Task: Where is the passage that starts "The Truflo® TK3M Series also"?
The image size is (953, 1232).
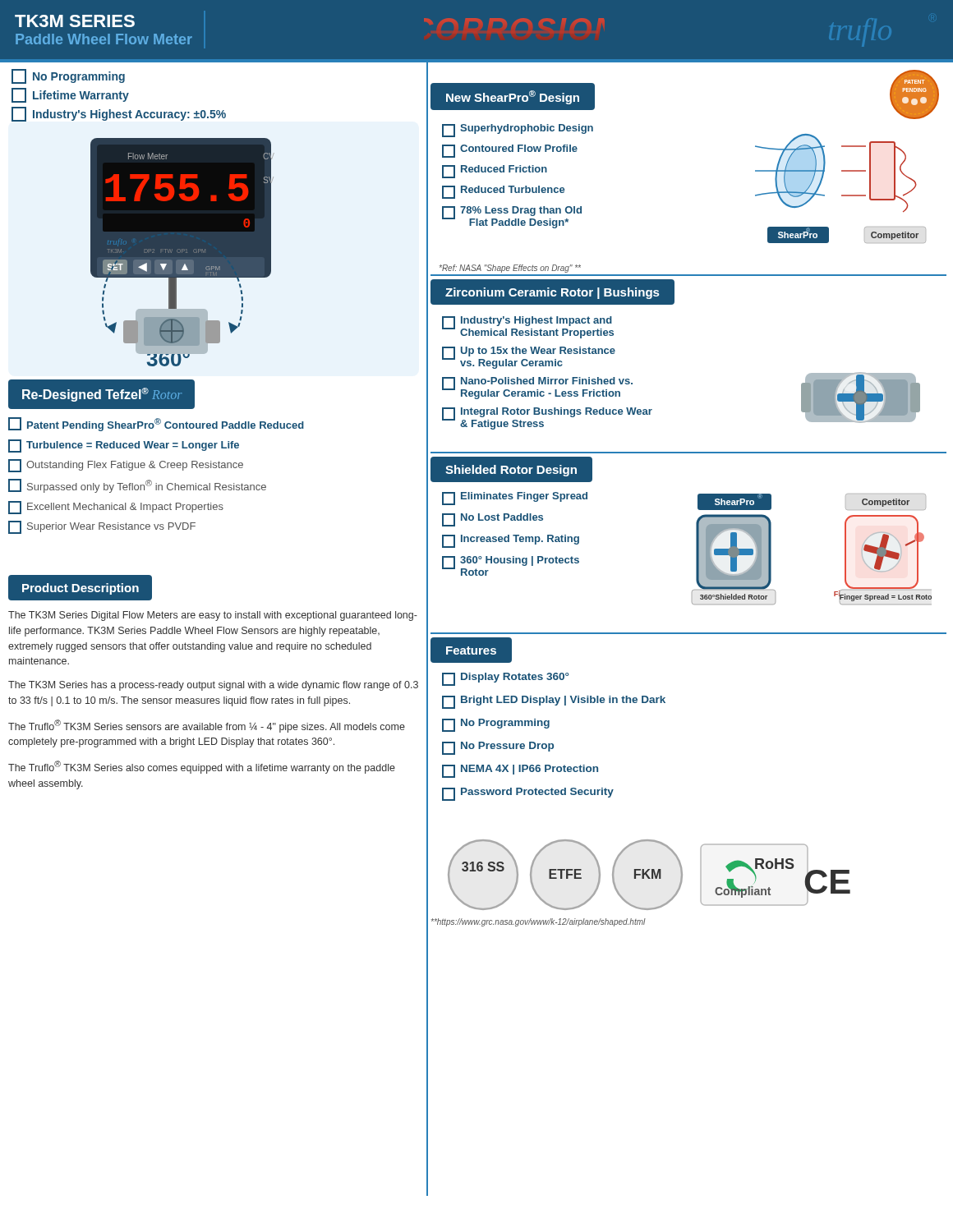Action: [x=202, y=775]
